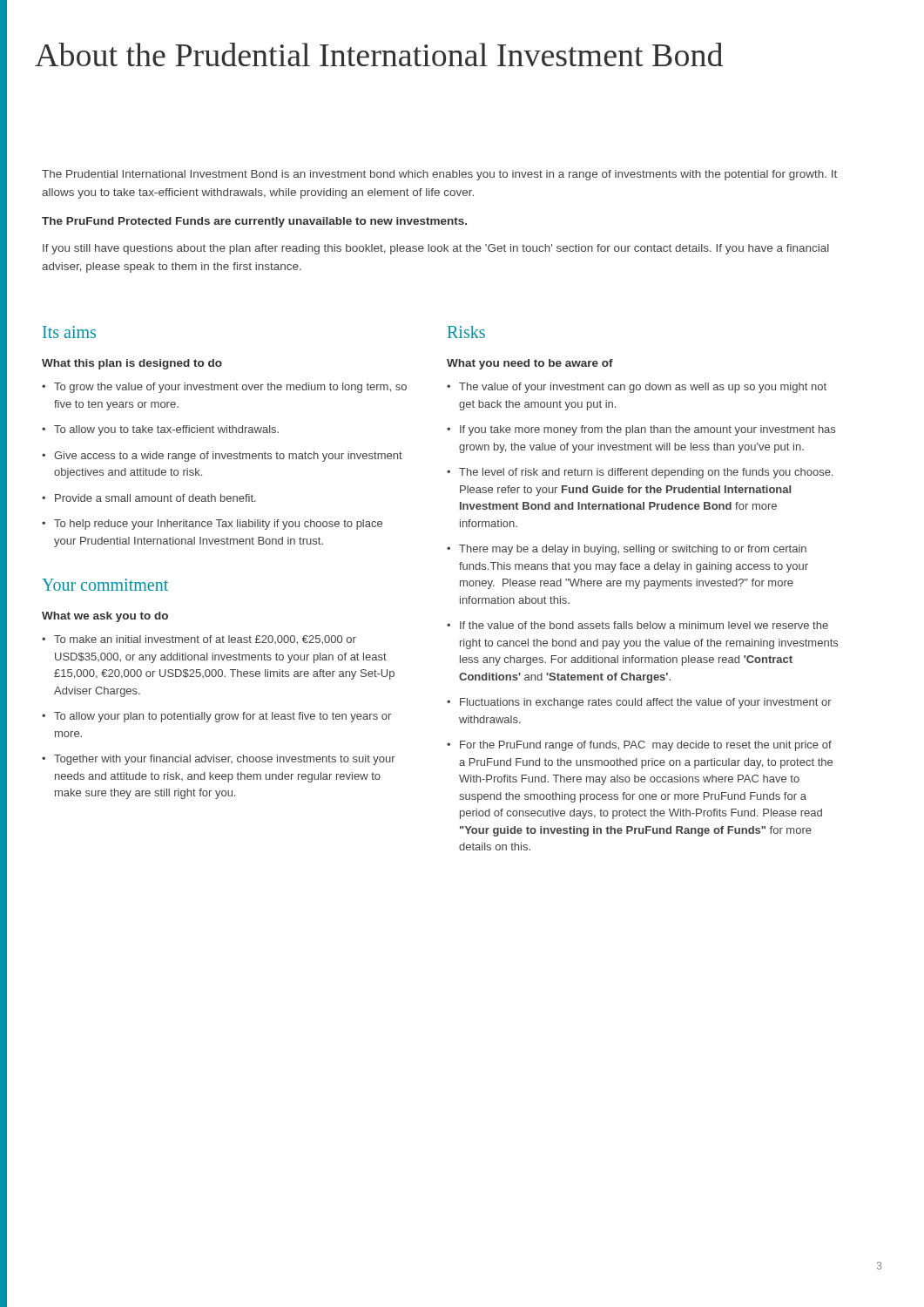924x1307 pixels.
Task: Locate the block of text that opens with "The level of"
Action: [x=643, y=498]
